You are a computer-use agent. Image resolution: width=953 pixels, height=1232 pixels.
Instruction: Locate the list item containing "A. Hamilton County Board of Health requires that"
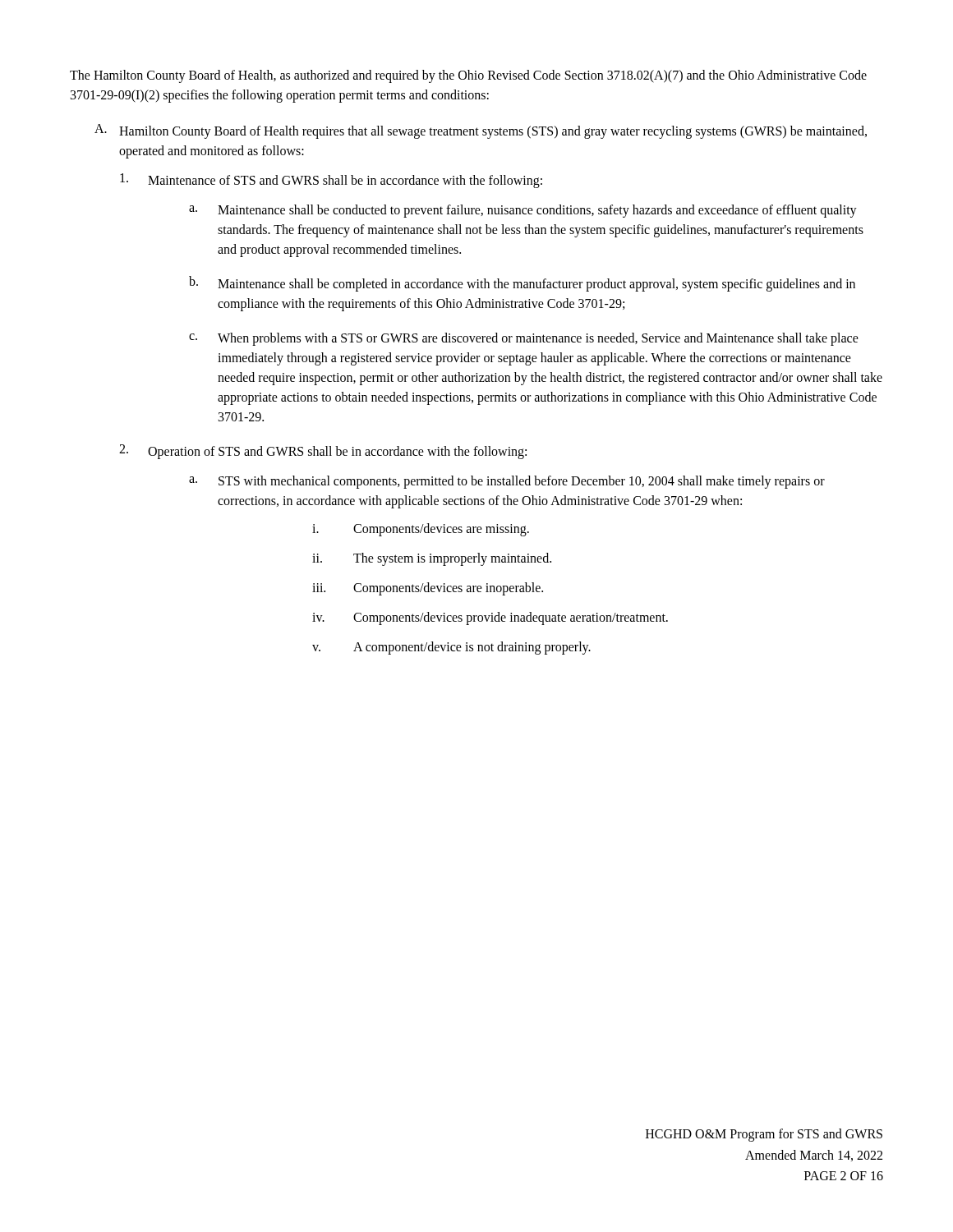click(489, 141)
